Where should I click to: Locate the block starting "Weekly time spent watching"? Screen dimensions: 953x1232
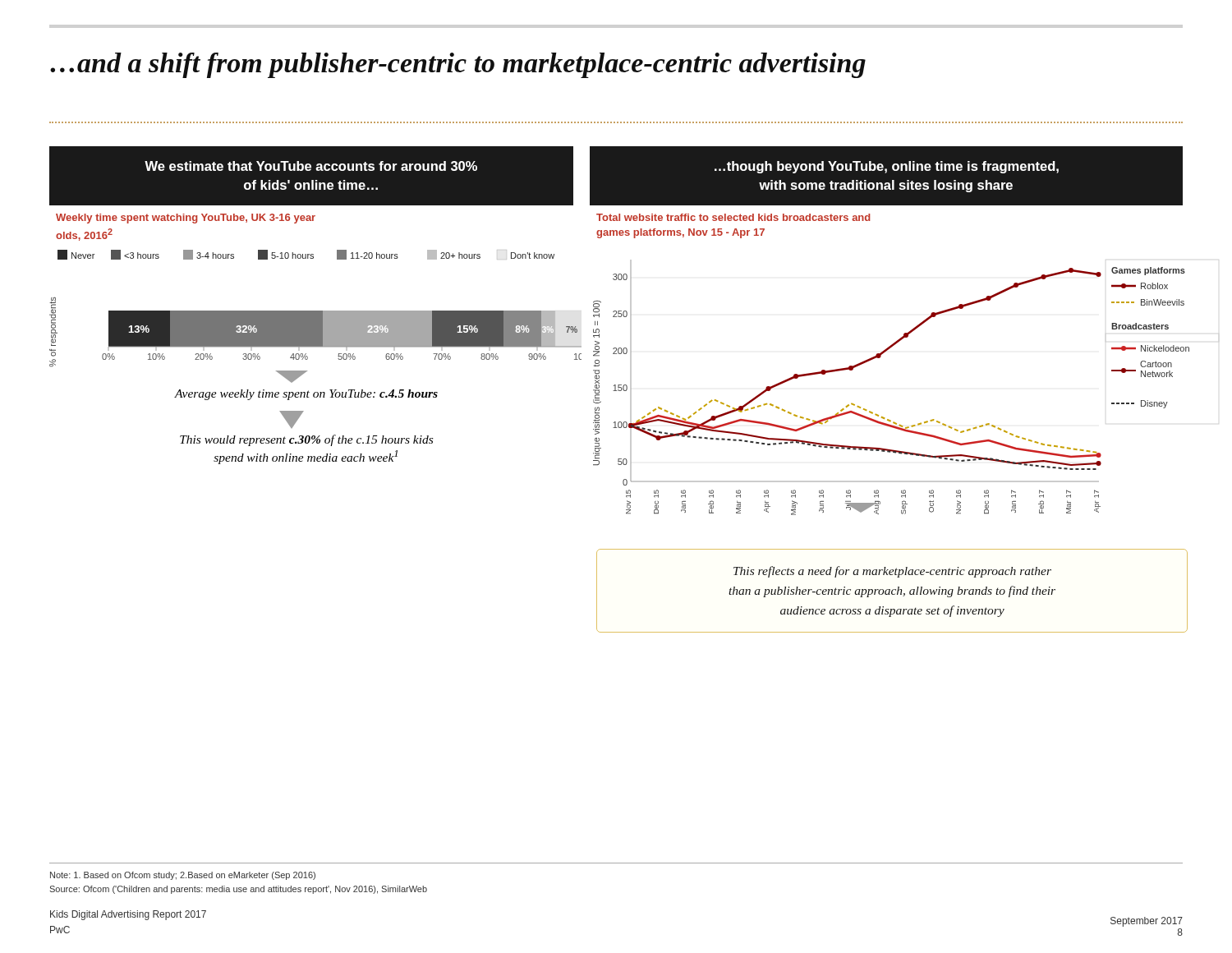pyautogui.click(x=294, y=227)
